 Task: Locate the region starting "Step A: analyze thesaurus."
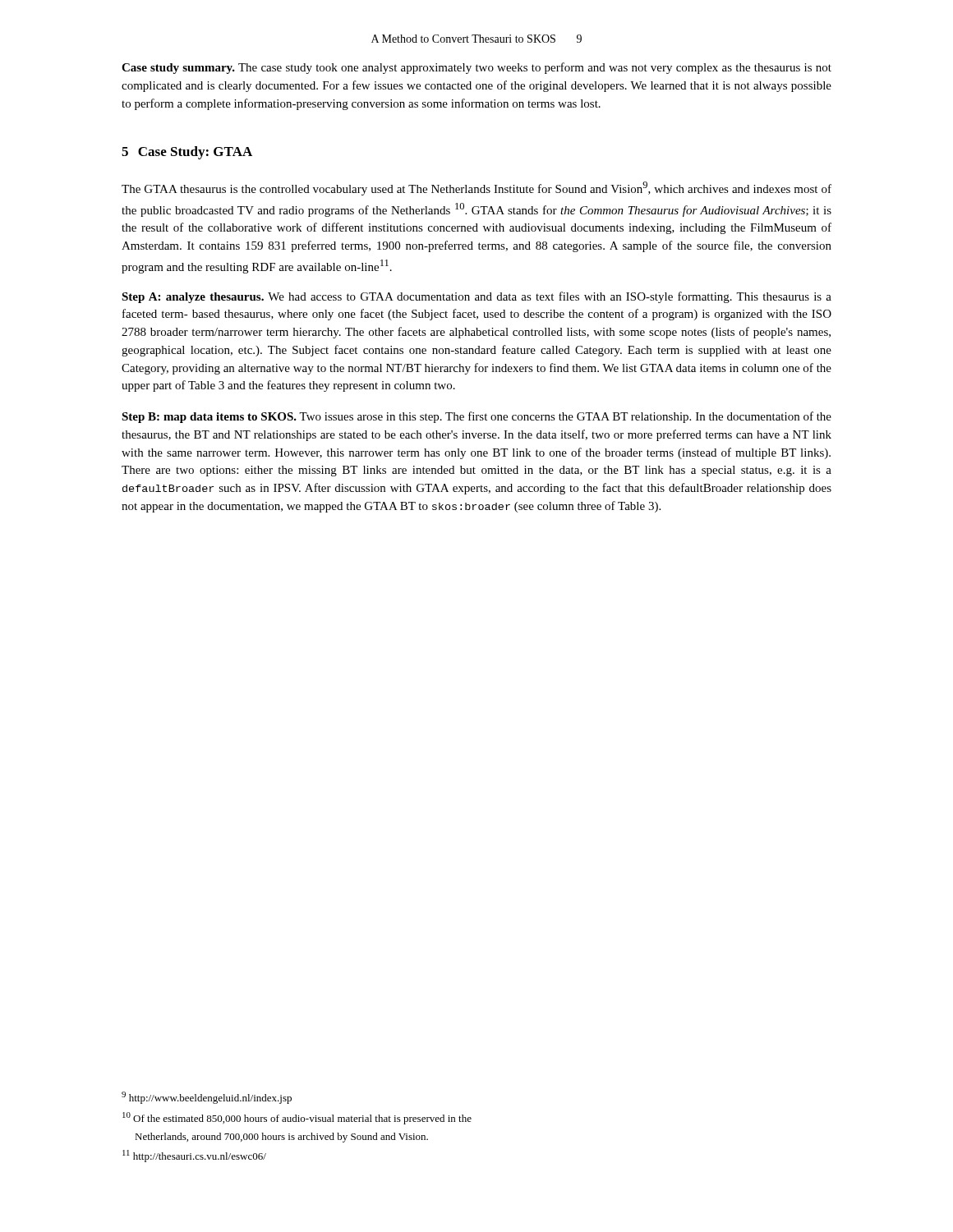[476, 342]
